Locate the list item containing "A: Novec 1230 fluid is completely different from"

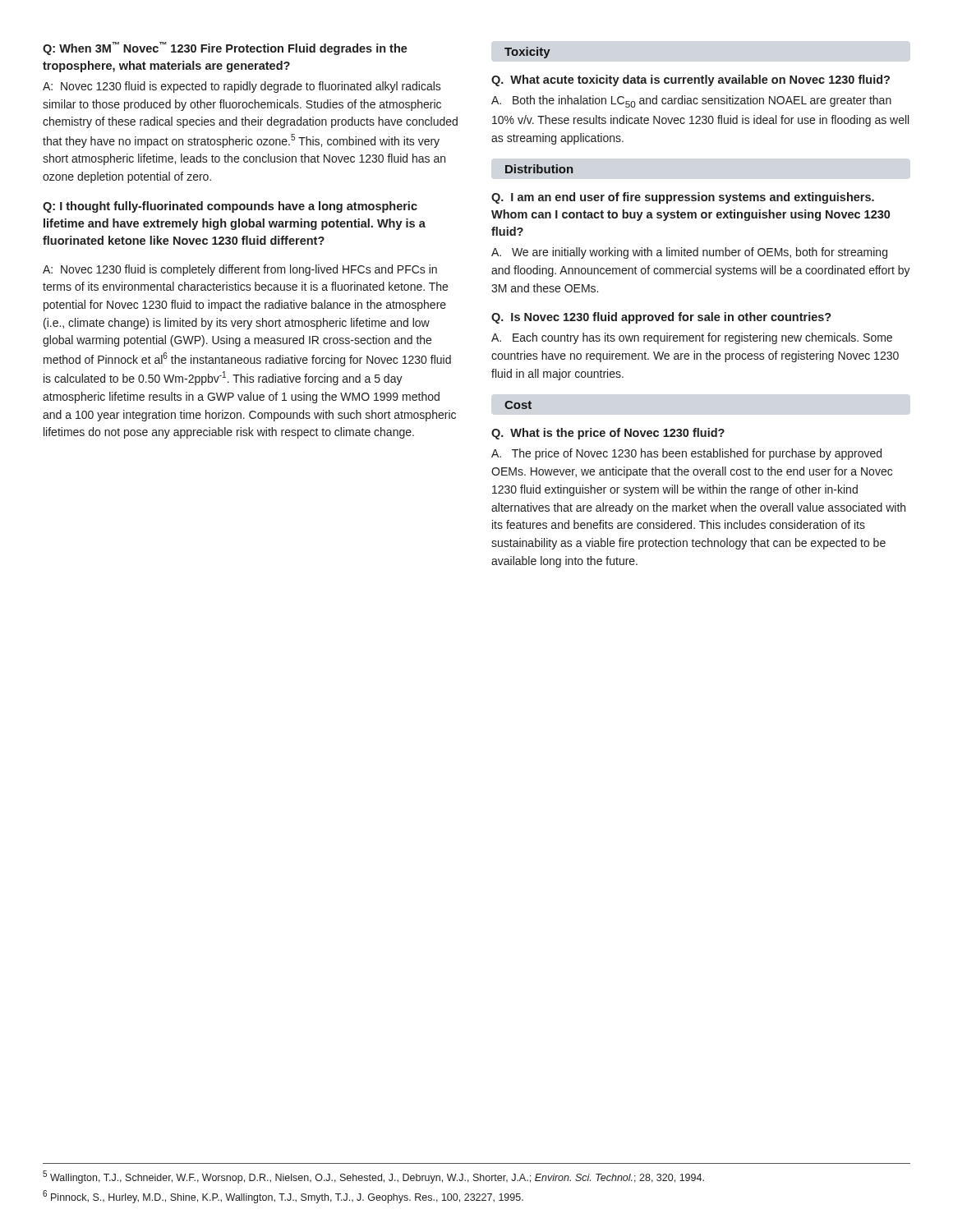click(252, 351)
